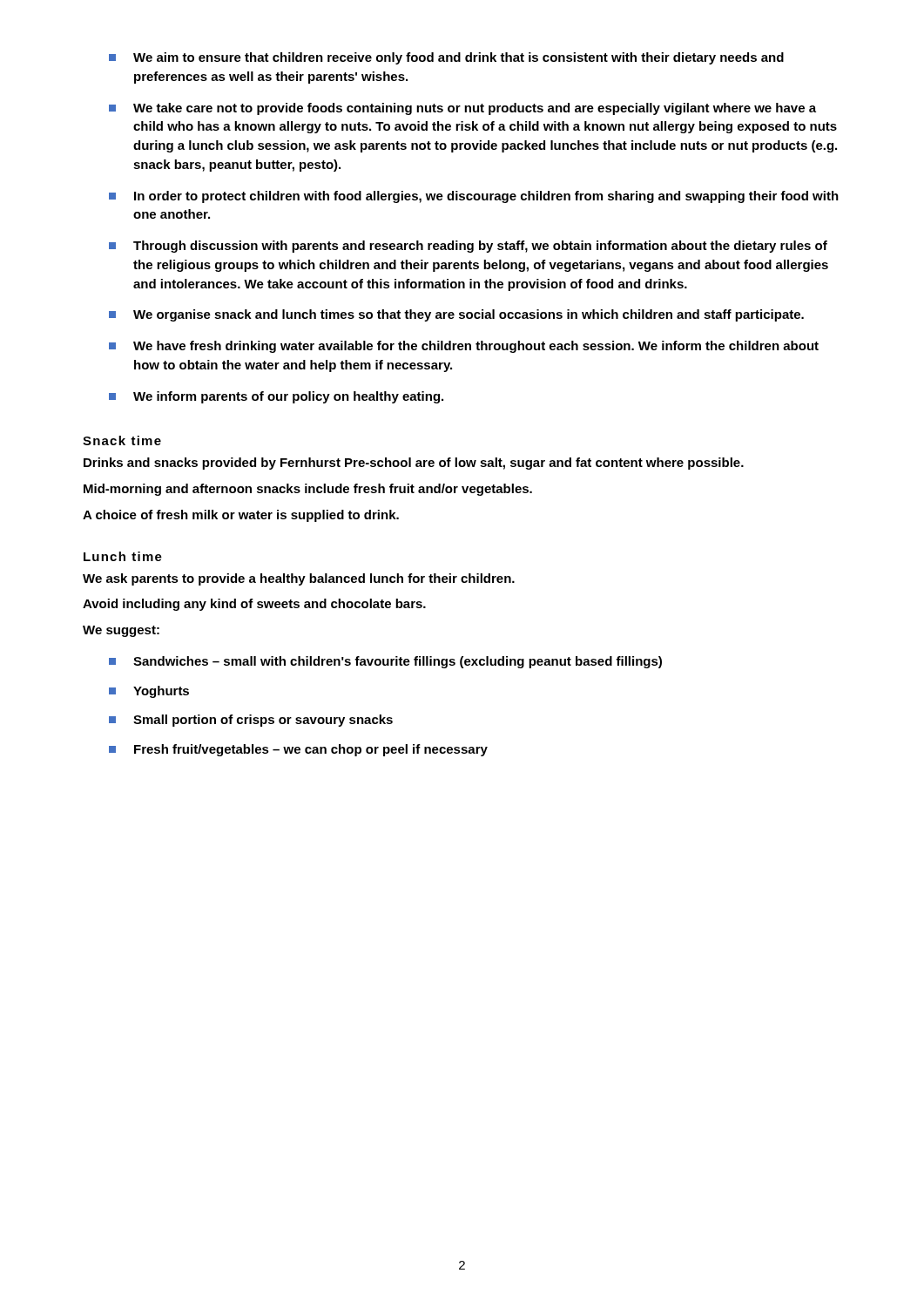The height and width of the screenshot is (1307, 924).
Task: Find the text block with the text "Drinks and snacks provided by Fernhurst Pre-school"
Action: click(413, 462)
